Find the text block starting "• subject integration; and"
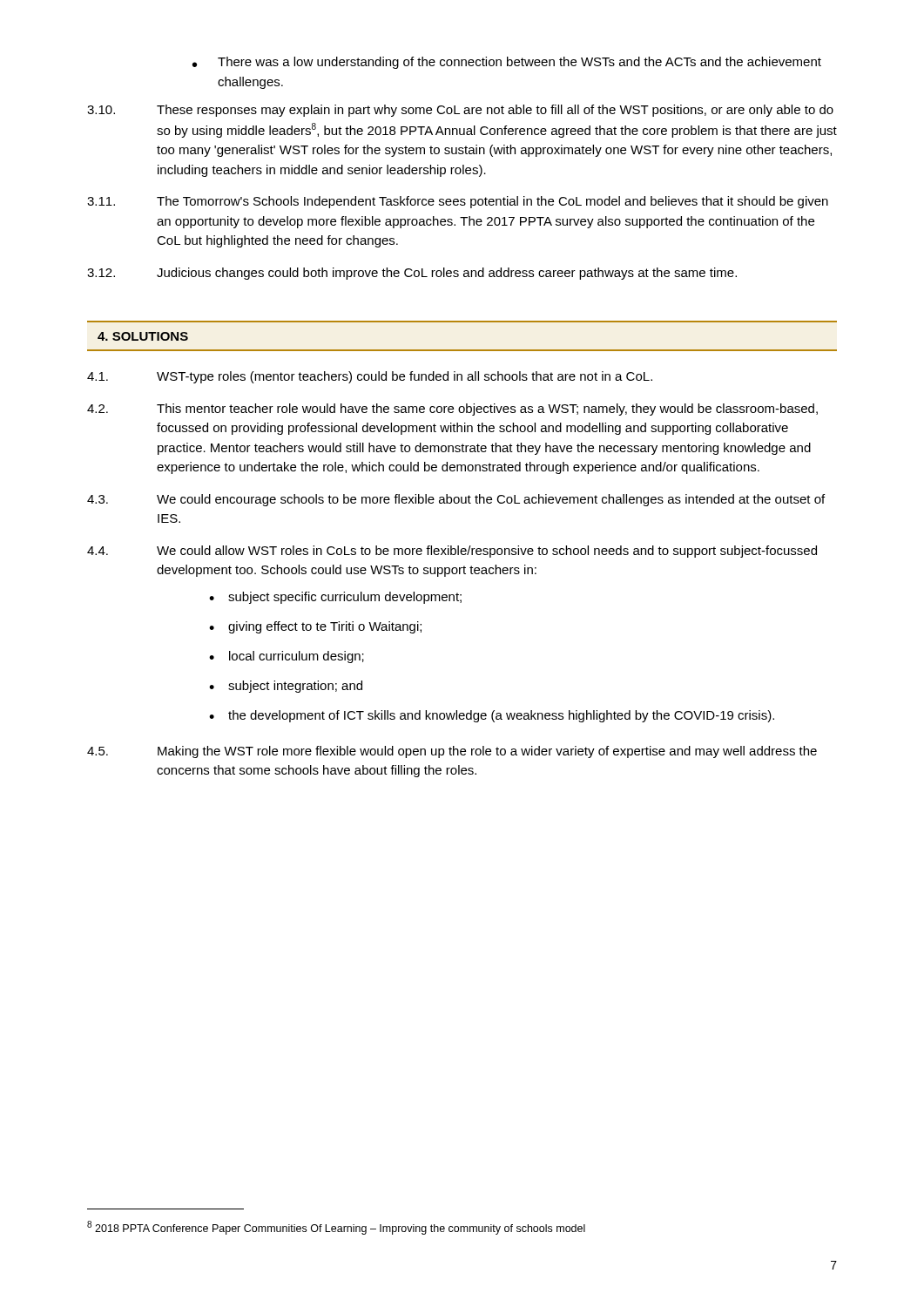Viewport: 924px width, 1307px height. tap(286, 687)
